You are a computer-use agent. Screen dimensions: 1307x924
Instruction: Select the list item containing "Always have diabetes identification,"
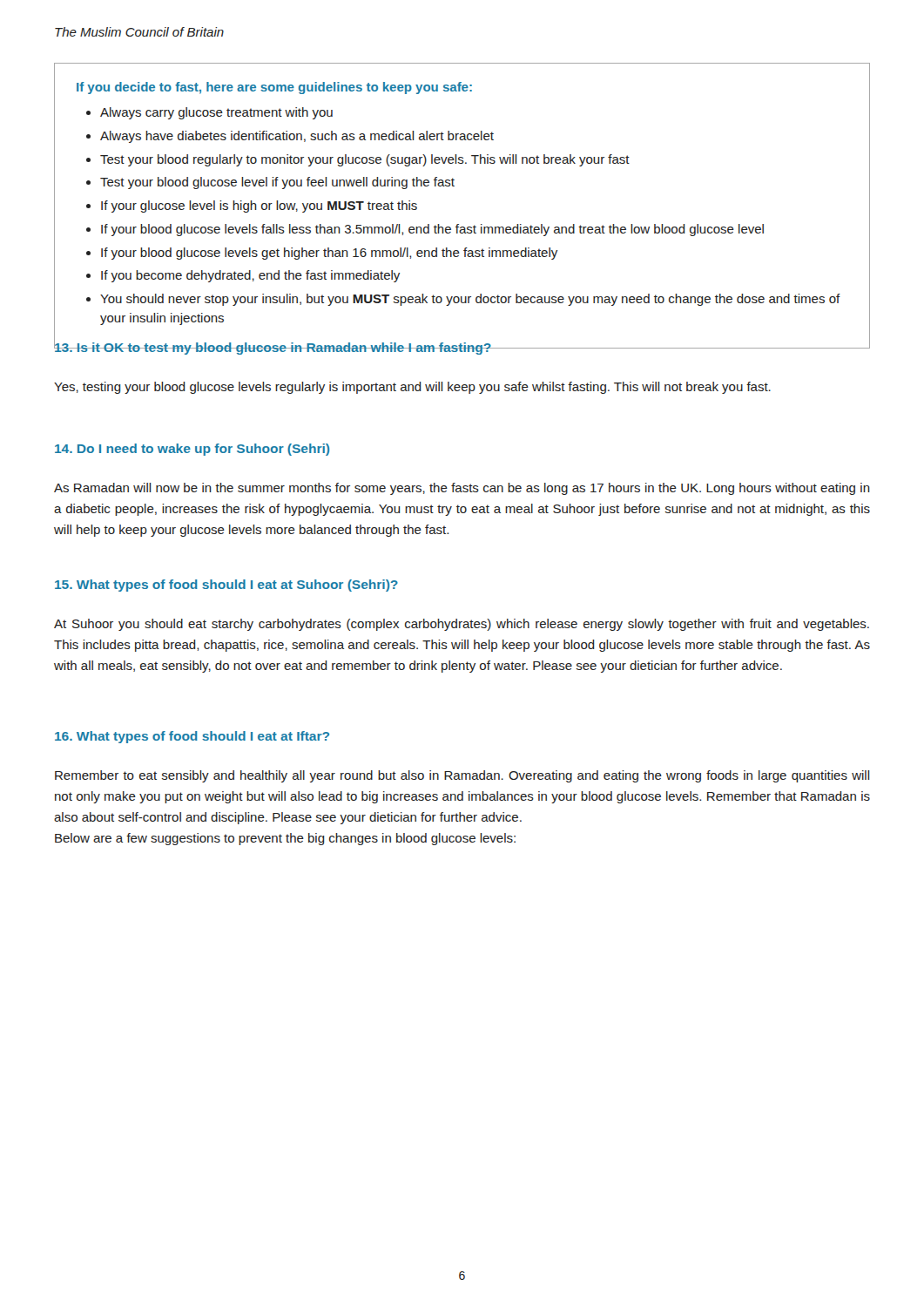[x=297, y=135]
